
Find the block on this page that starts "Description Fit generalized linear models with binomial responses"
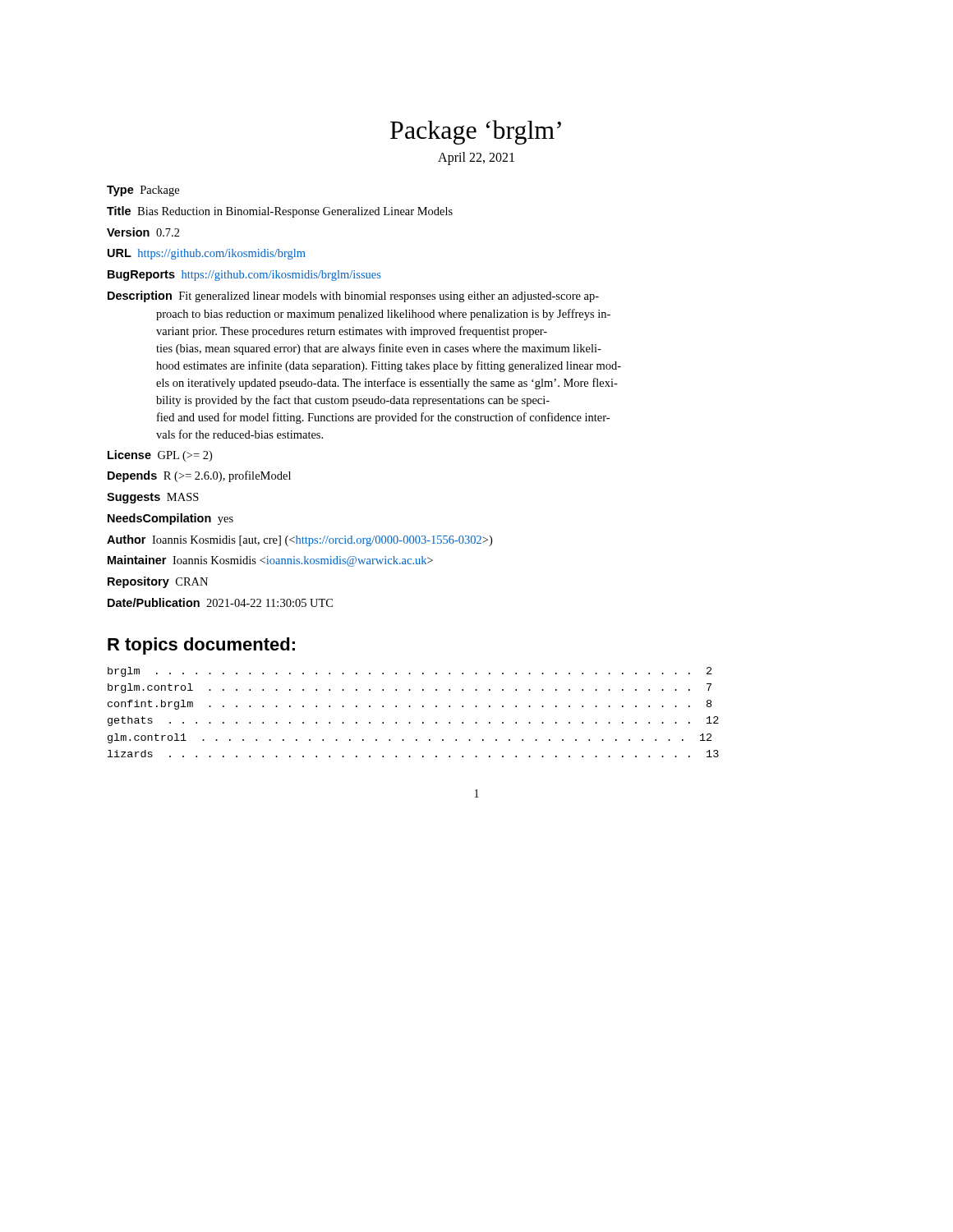click(476, 366)
